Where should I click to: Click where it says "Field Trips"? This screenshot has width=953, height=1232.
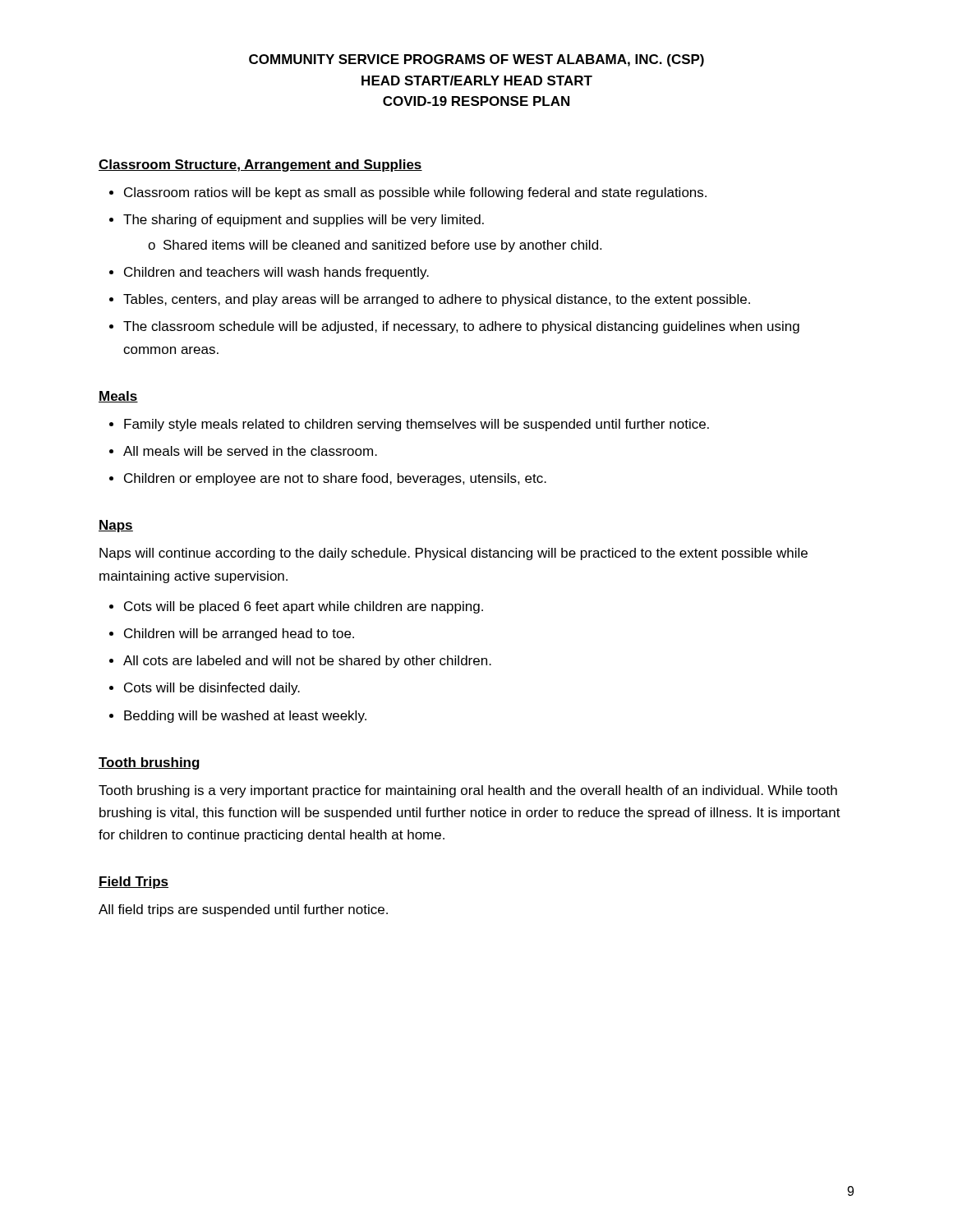click(x=134, y=882)
